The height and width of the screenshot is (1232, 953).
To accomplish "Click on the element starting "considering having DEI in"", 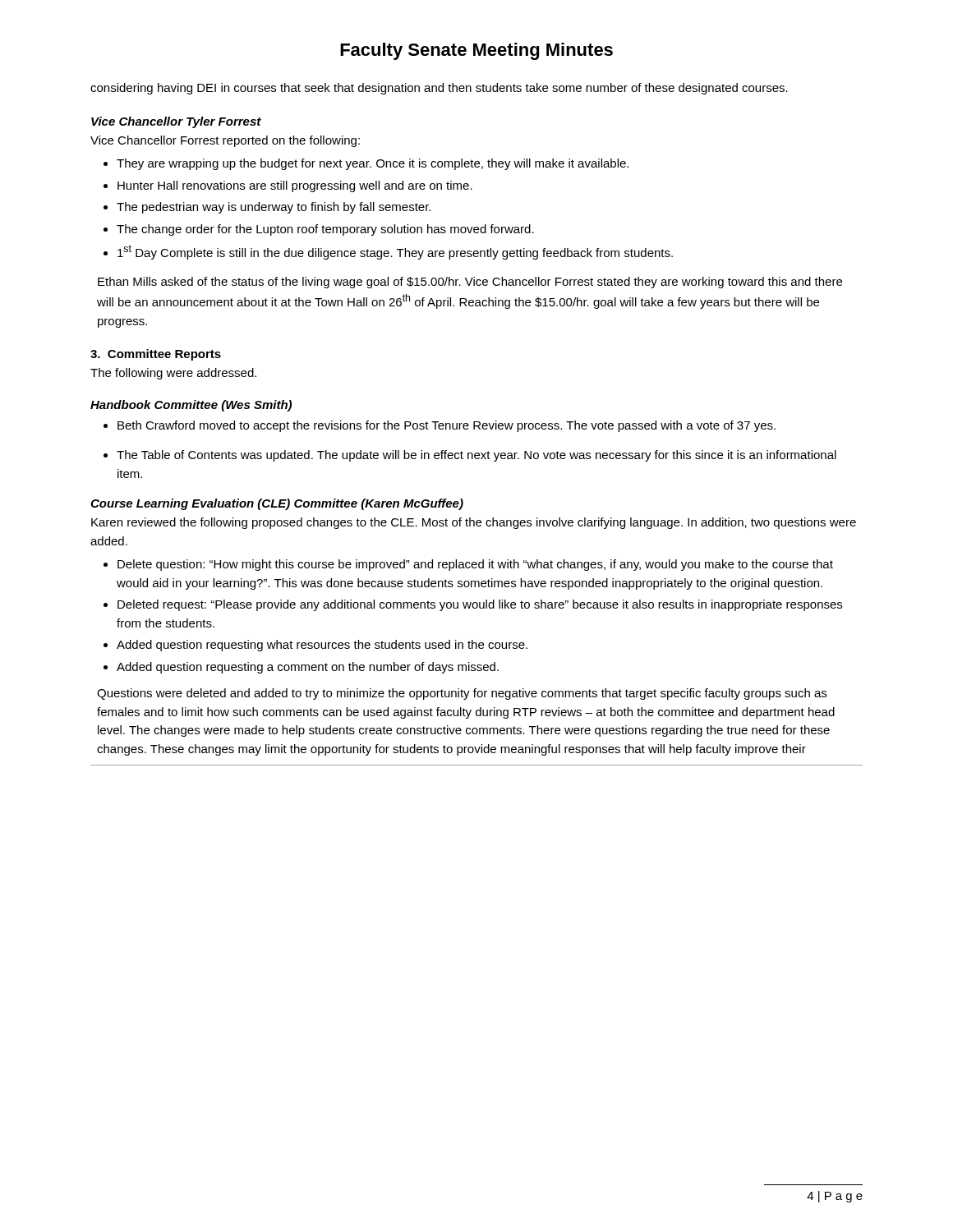I will [439, 87].
